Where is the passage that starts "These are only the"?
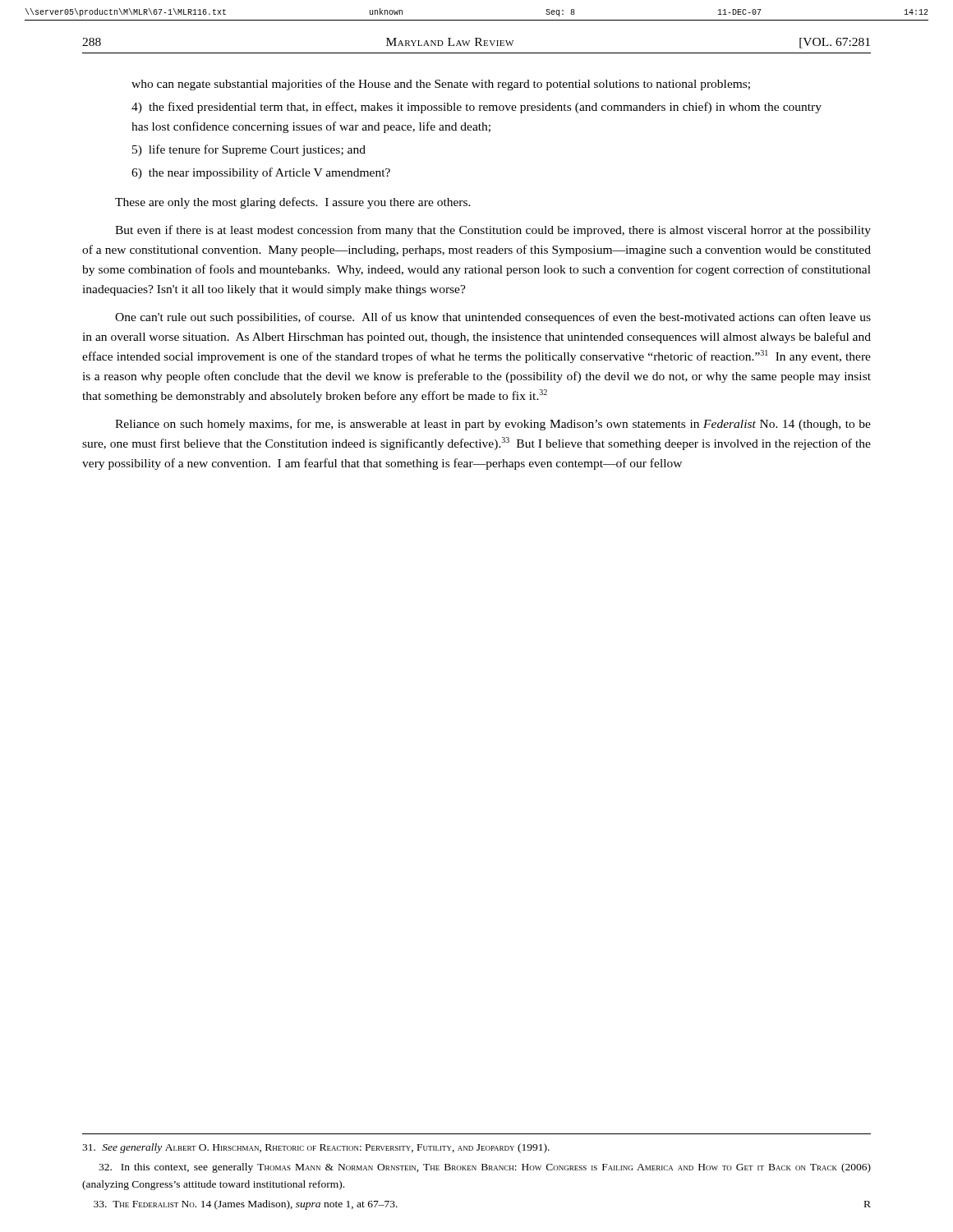Screen dimensions: 1232x953 point(293,202)
